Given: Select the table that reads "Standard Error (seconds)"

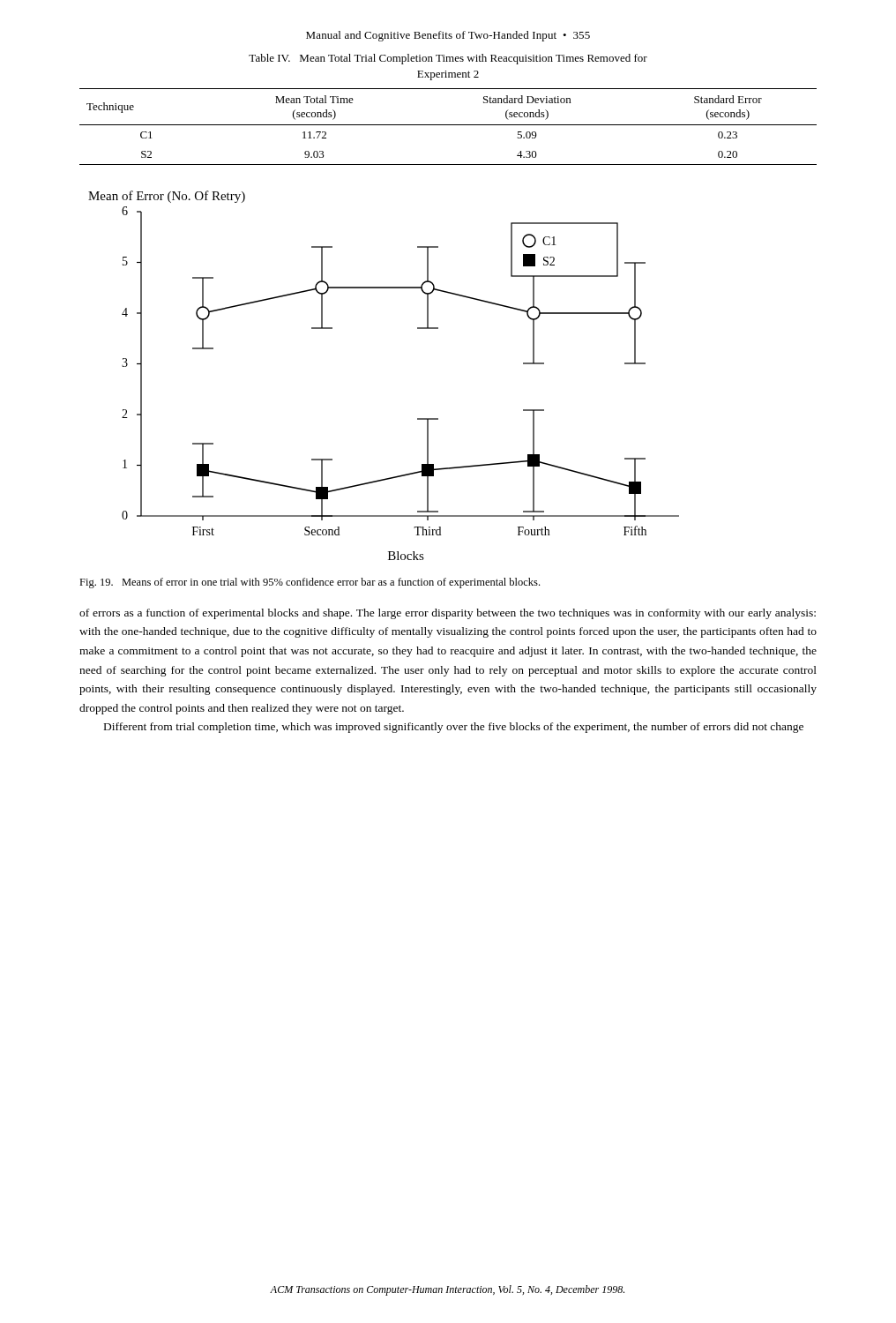Looking at the screenshot, I should (x=448, y=127).
